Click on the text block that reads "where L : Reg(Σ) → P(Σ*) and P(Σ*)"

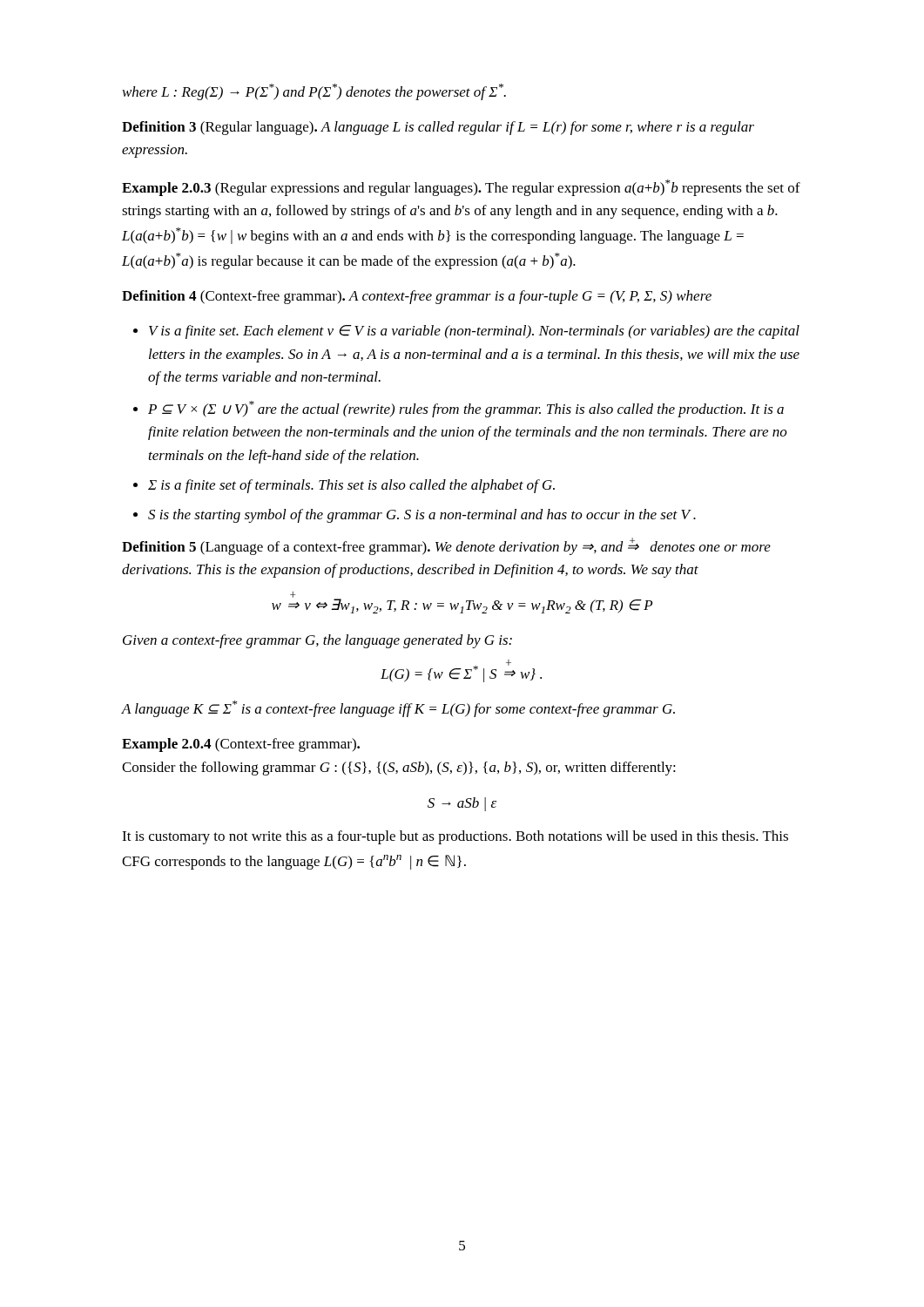(x=462, y=91)
